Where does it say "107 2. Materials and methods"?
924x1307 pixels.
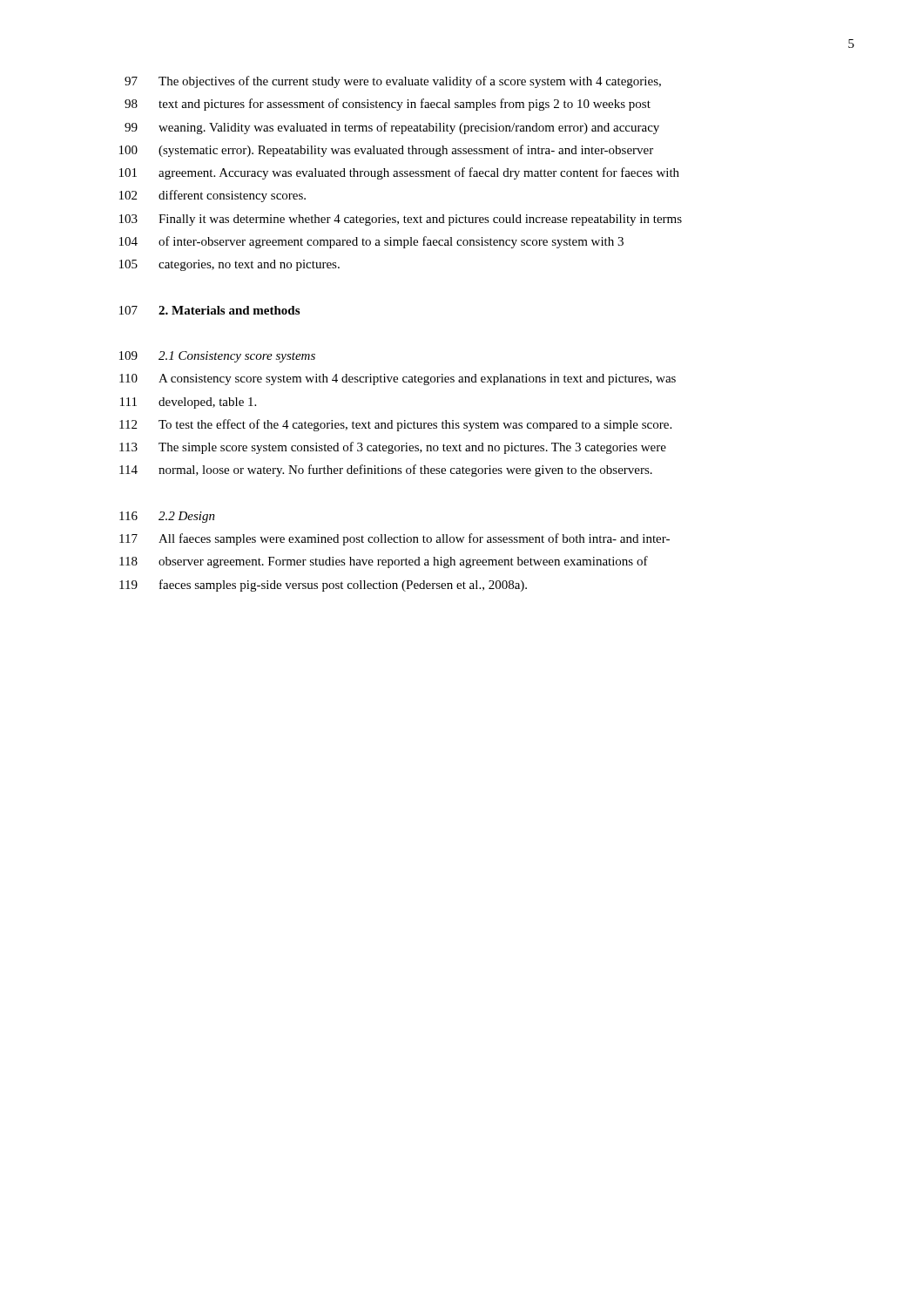pyautogui.click(x=209, y=310)
